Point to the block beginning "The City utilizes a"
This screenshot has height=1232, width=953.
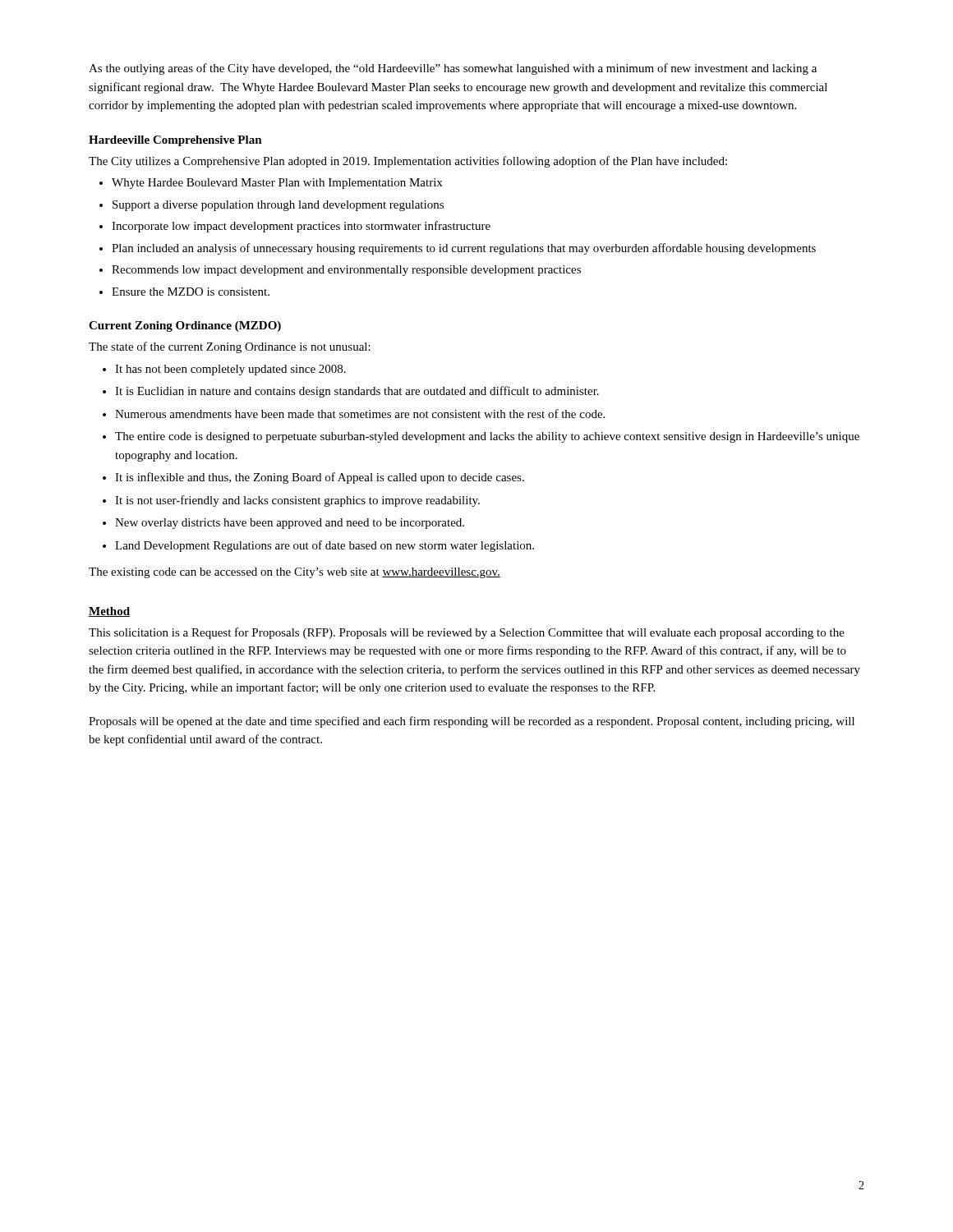(x=408, y=161)
